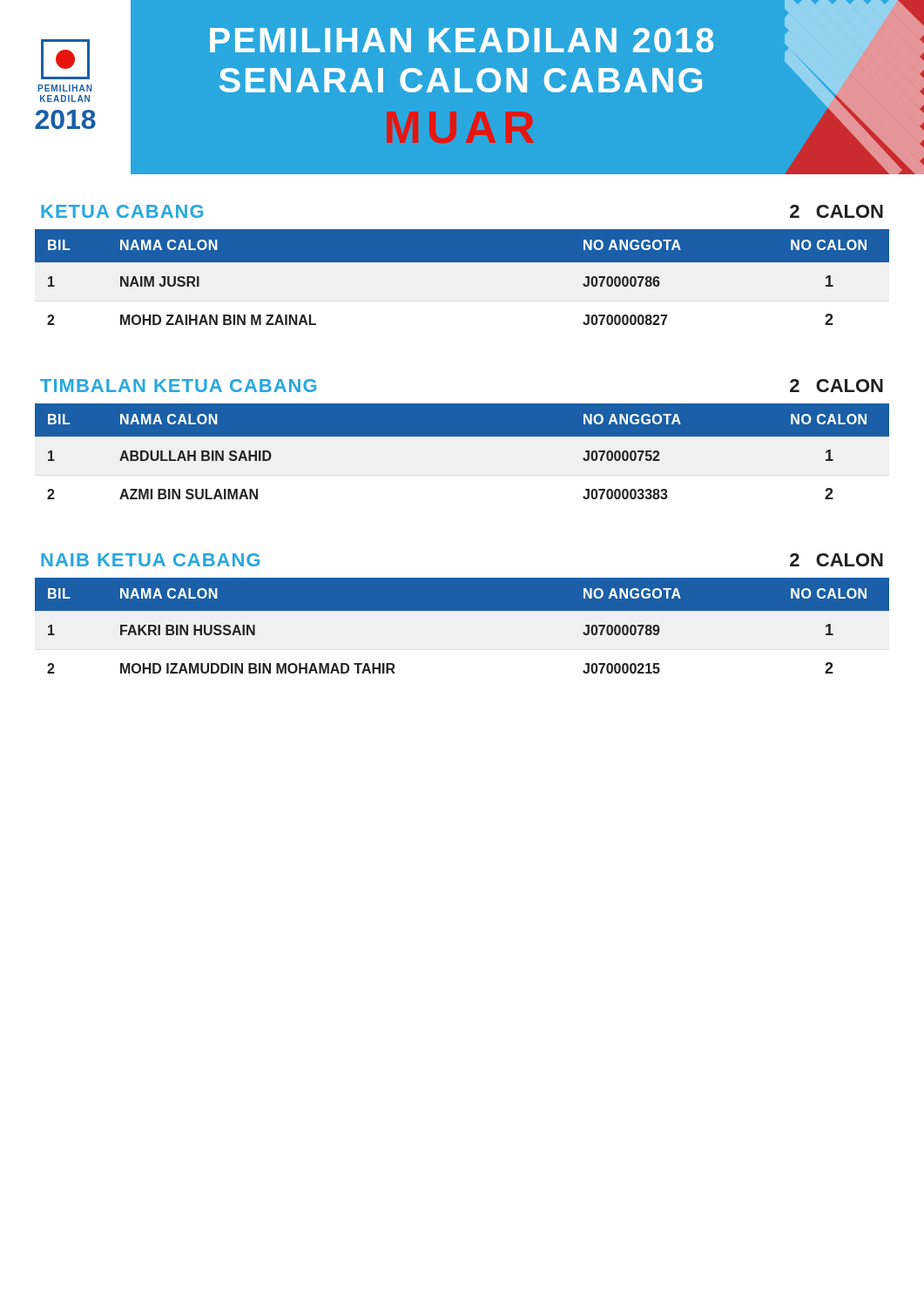Select the table that reads "AZMI BIN SULAIMAN"
Image resolution: width=924 pixels, height=1307 pixels.
(462, 458)
